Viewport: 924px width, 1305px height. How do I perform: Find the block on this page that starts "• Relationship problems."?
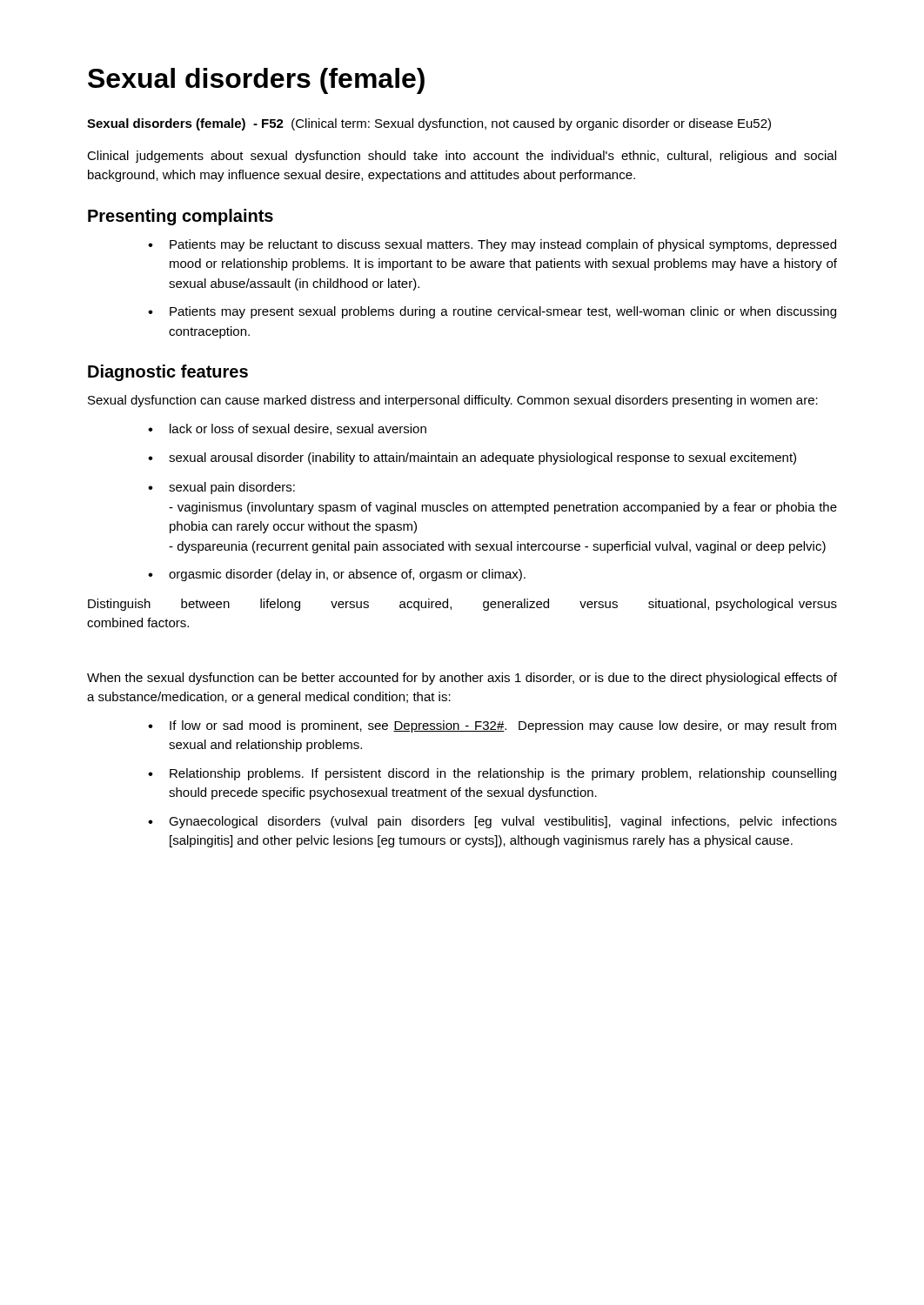[492, 783]
